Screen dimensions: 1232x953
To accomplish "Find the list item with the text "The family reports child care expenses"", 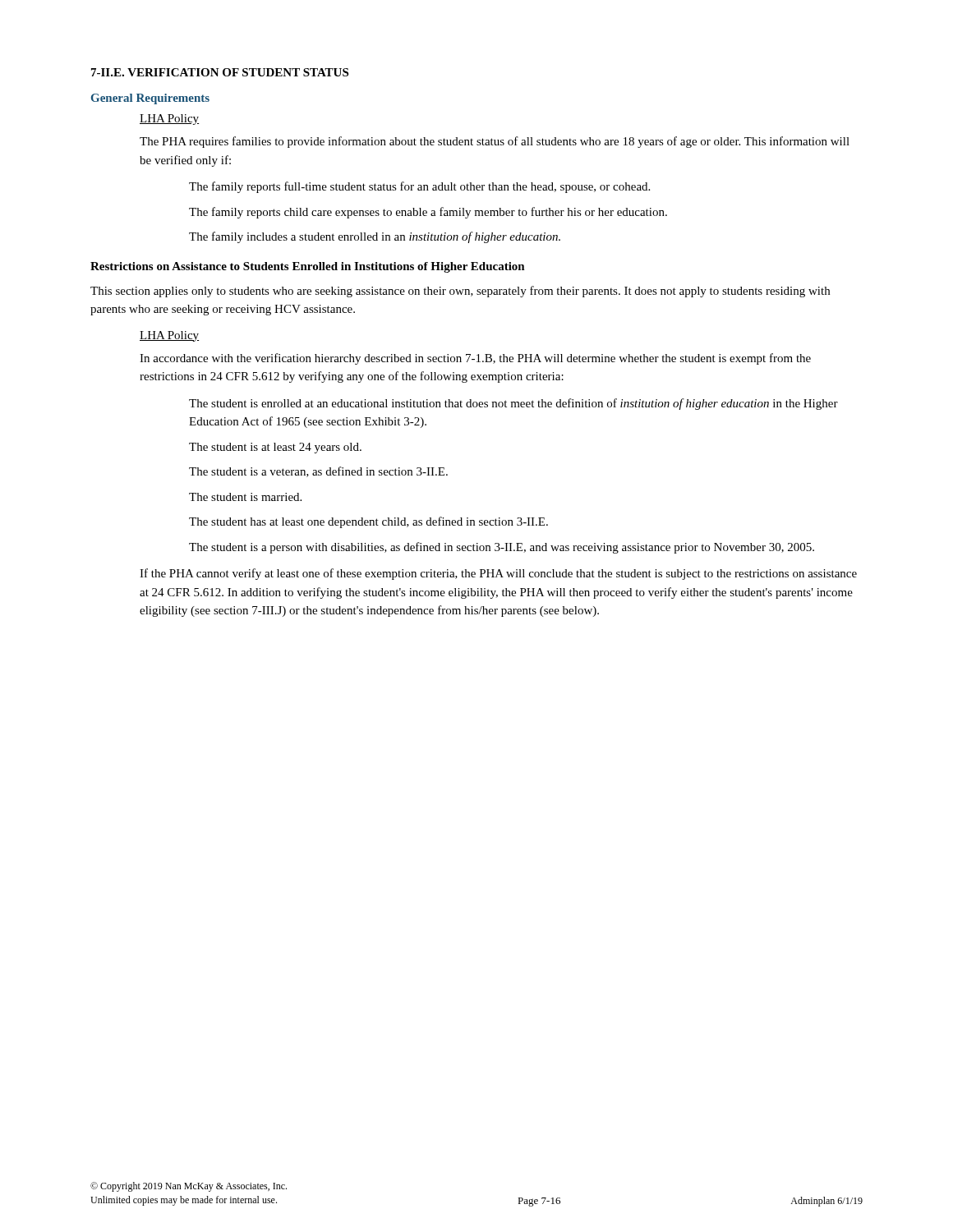I will pyautogui.click(x=428, y=211).
